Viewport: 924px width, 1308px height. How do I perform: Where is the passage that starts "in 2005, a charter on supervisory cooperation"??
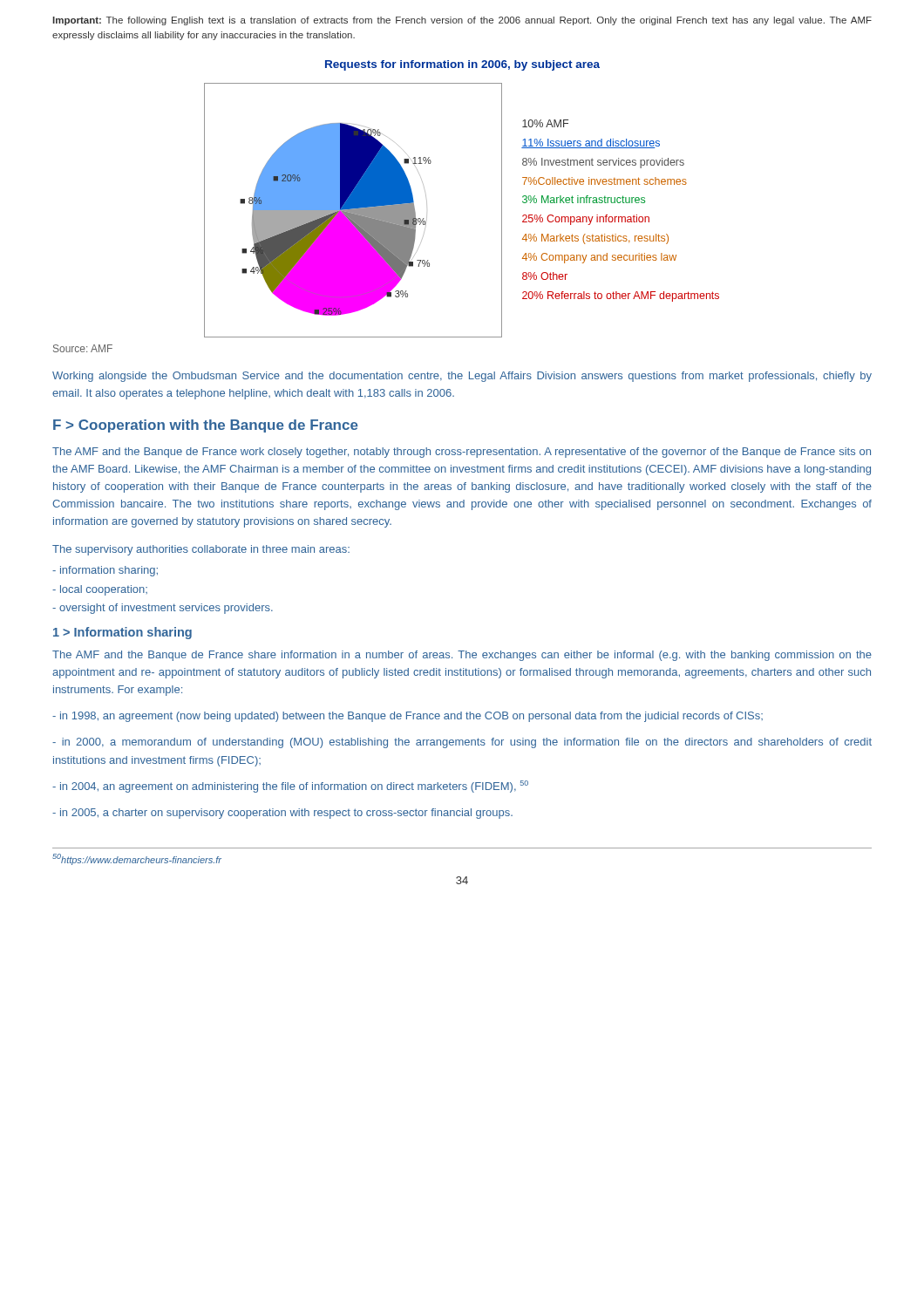[x=283, y=812]
